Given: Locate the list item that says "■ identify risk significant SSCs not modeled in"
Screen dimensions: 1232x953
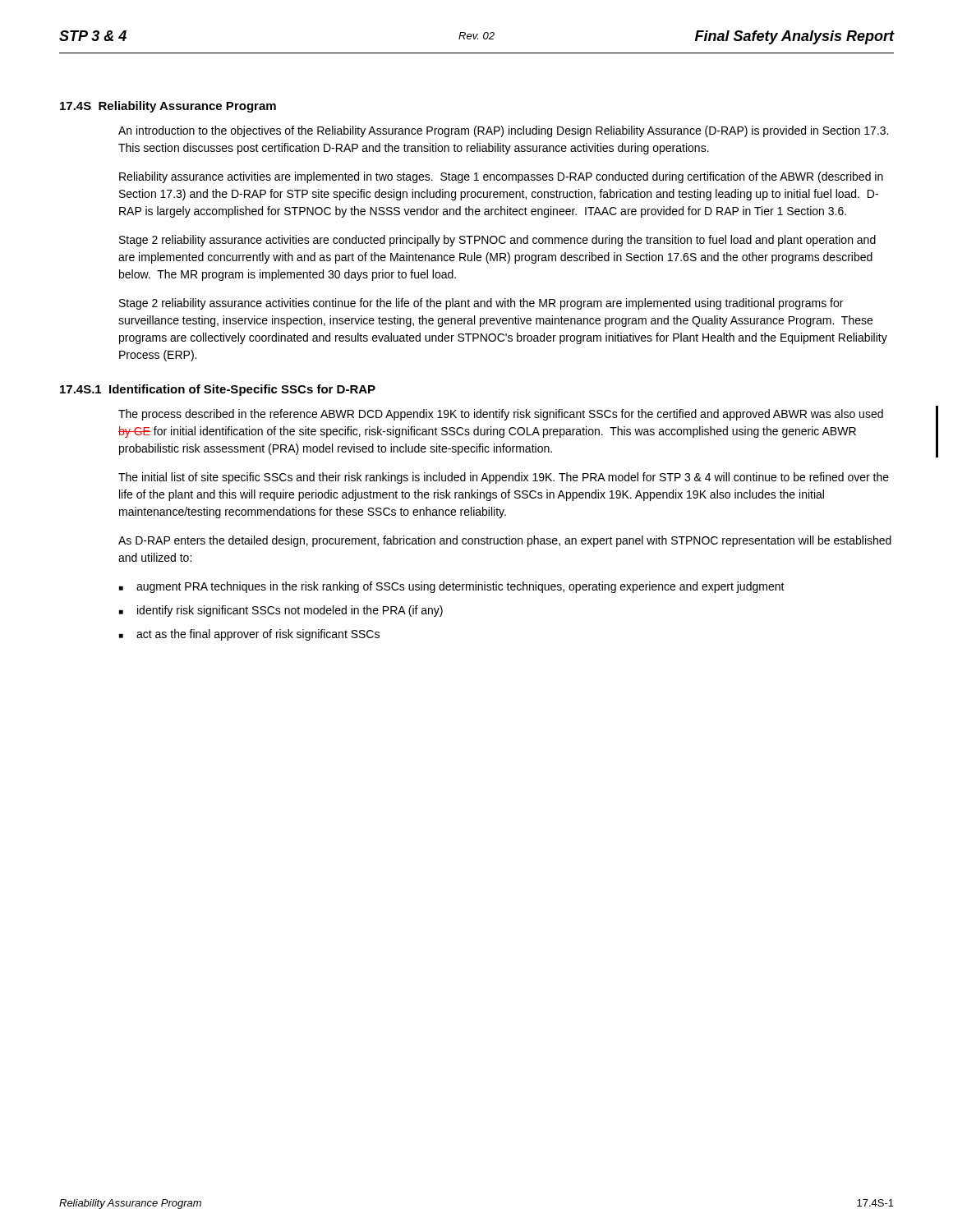Looking at the screenshot, I should [281, 611].
